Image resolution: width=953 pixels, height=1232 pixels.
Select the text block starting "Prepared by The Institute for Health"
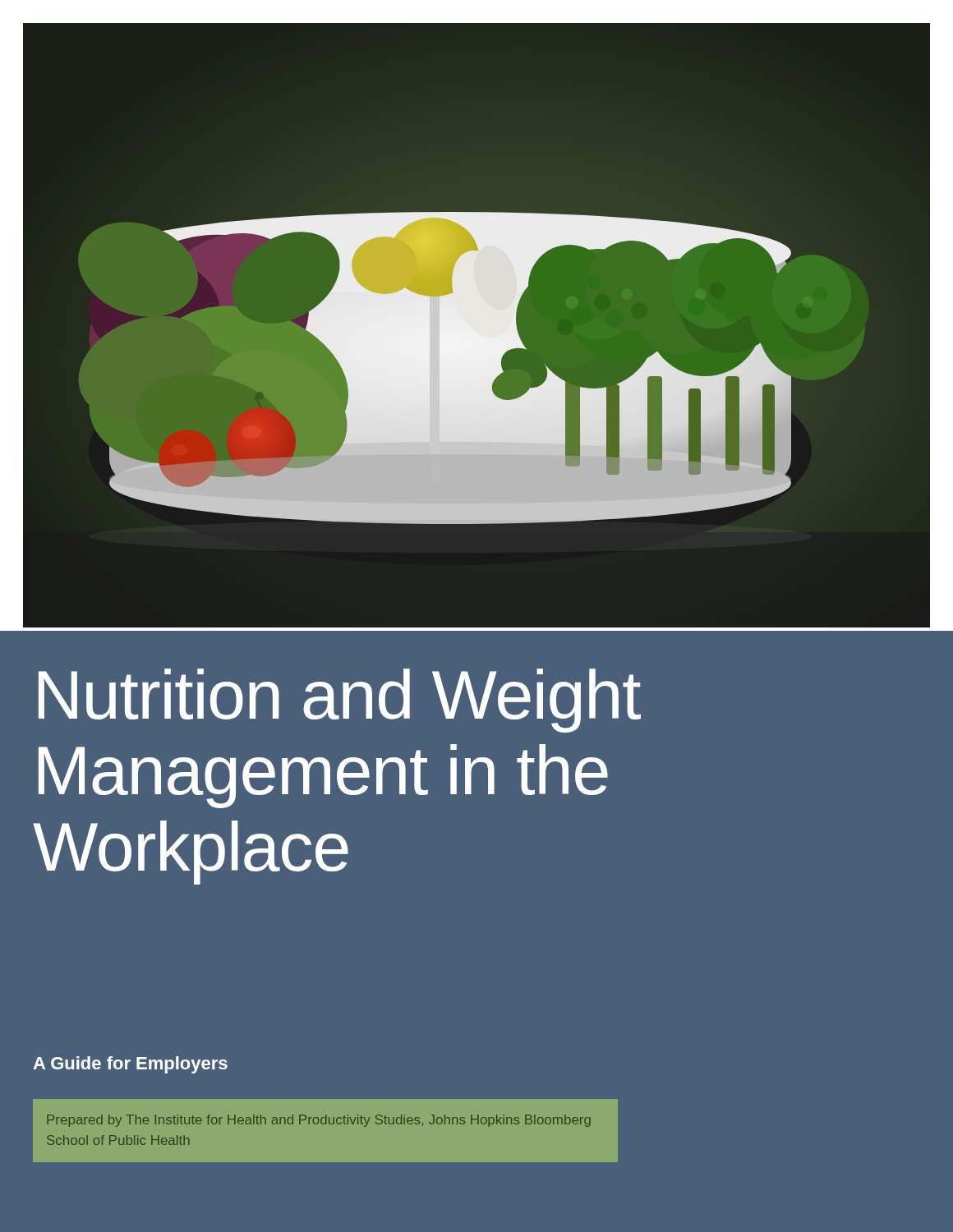(x=320, y=1131)
